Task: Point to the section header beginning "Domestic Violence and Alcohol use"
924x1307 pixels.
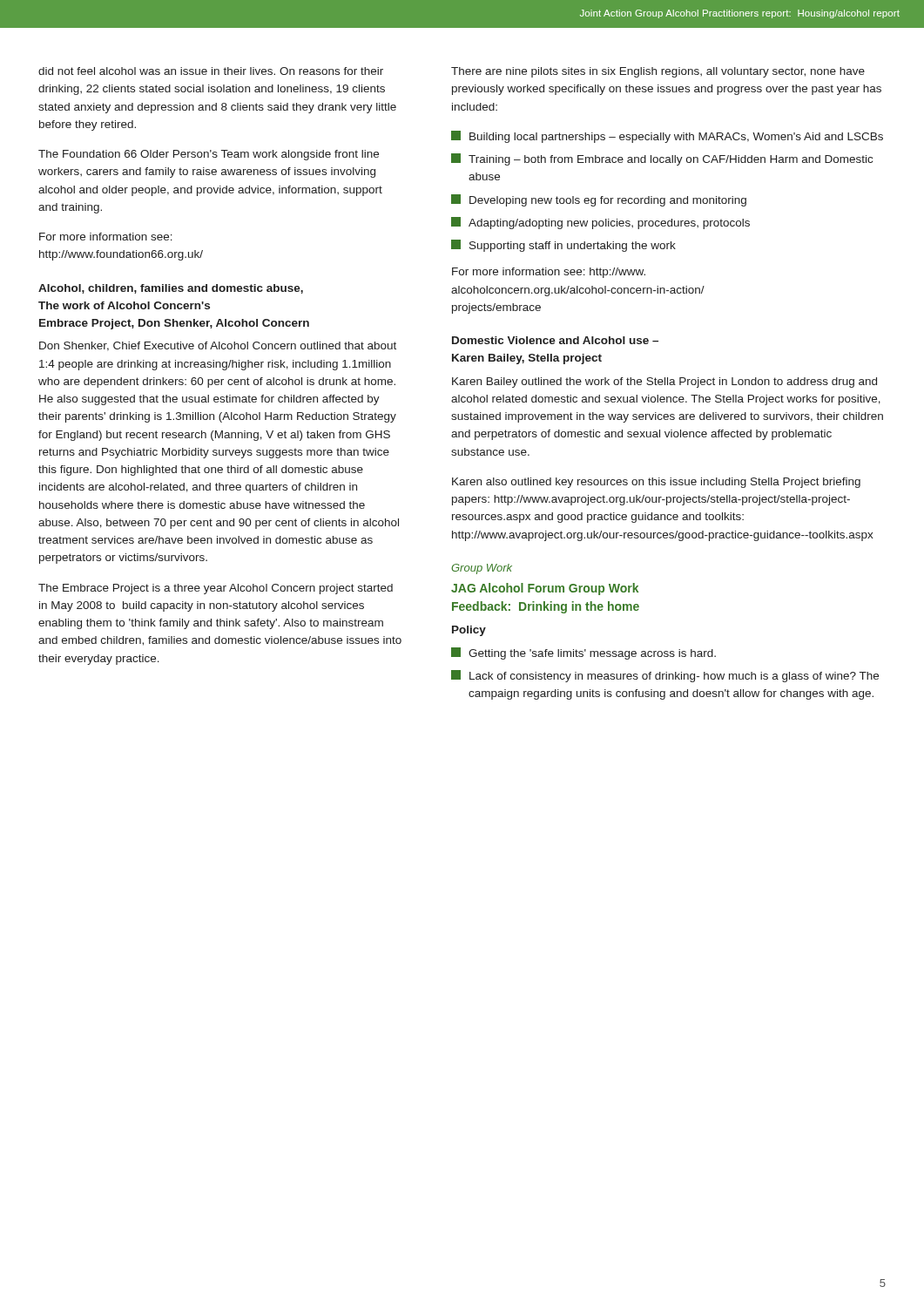Action: pyautogui.click(x=555, y=349)
